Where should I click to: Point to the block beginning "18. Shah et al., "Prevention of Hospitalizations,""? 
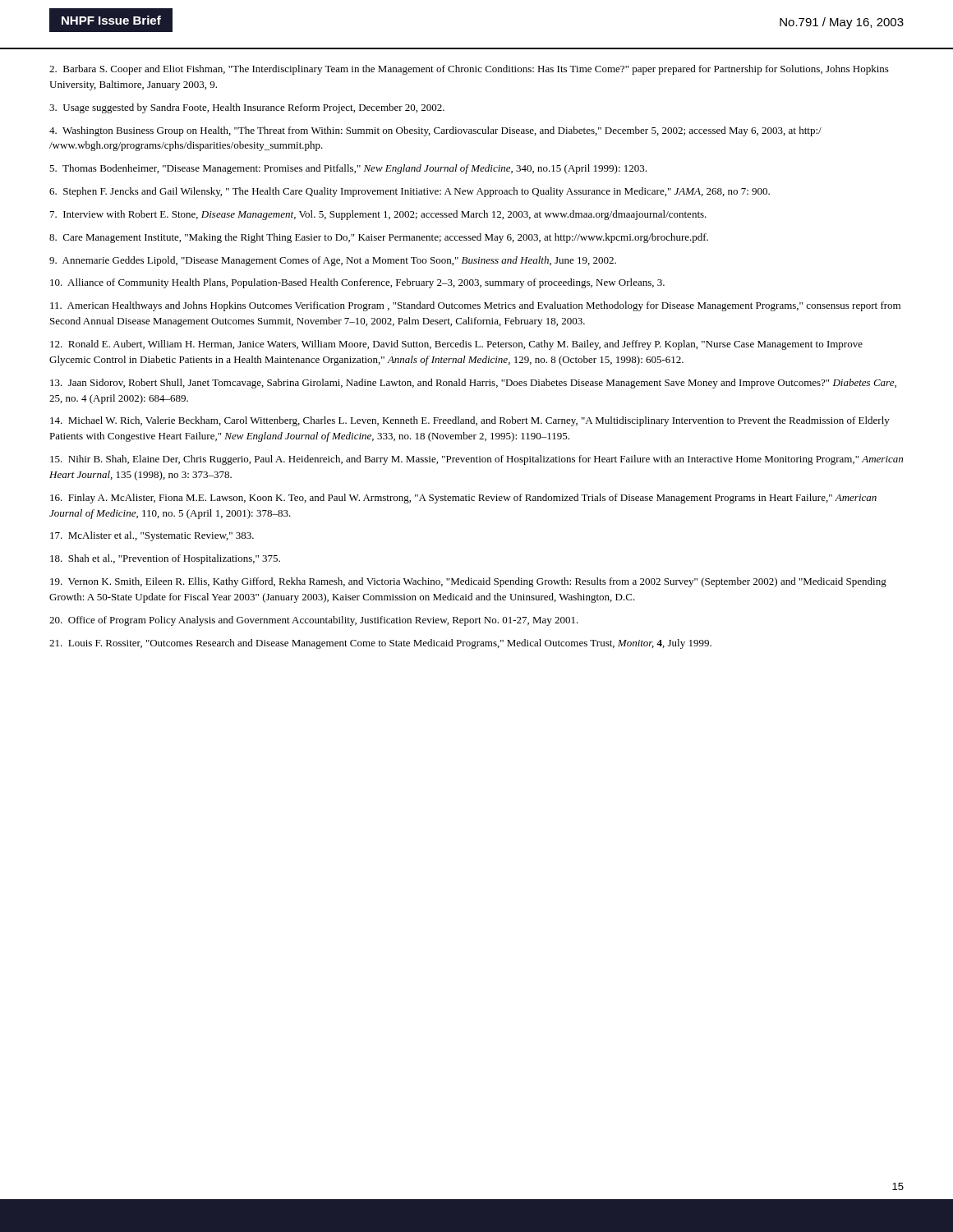165,558
